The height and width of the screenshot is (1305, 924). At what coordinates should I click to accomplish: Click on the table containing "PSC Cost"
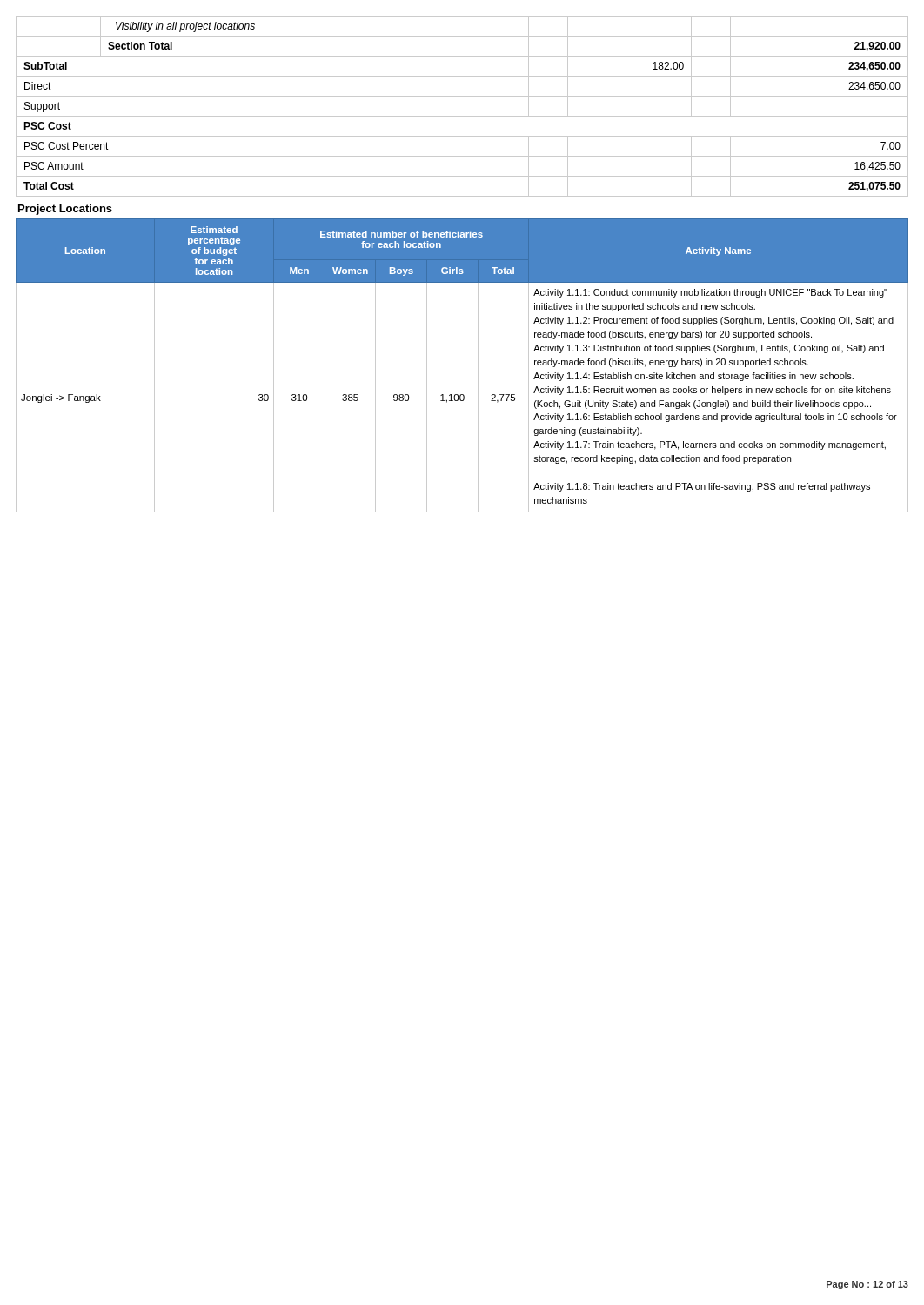462,106
